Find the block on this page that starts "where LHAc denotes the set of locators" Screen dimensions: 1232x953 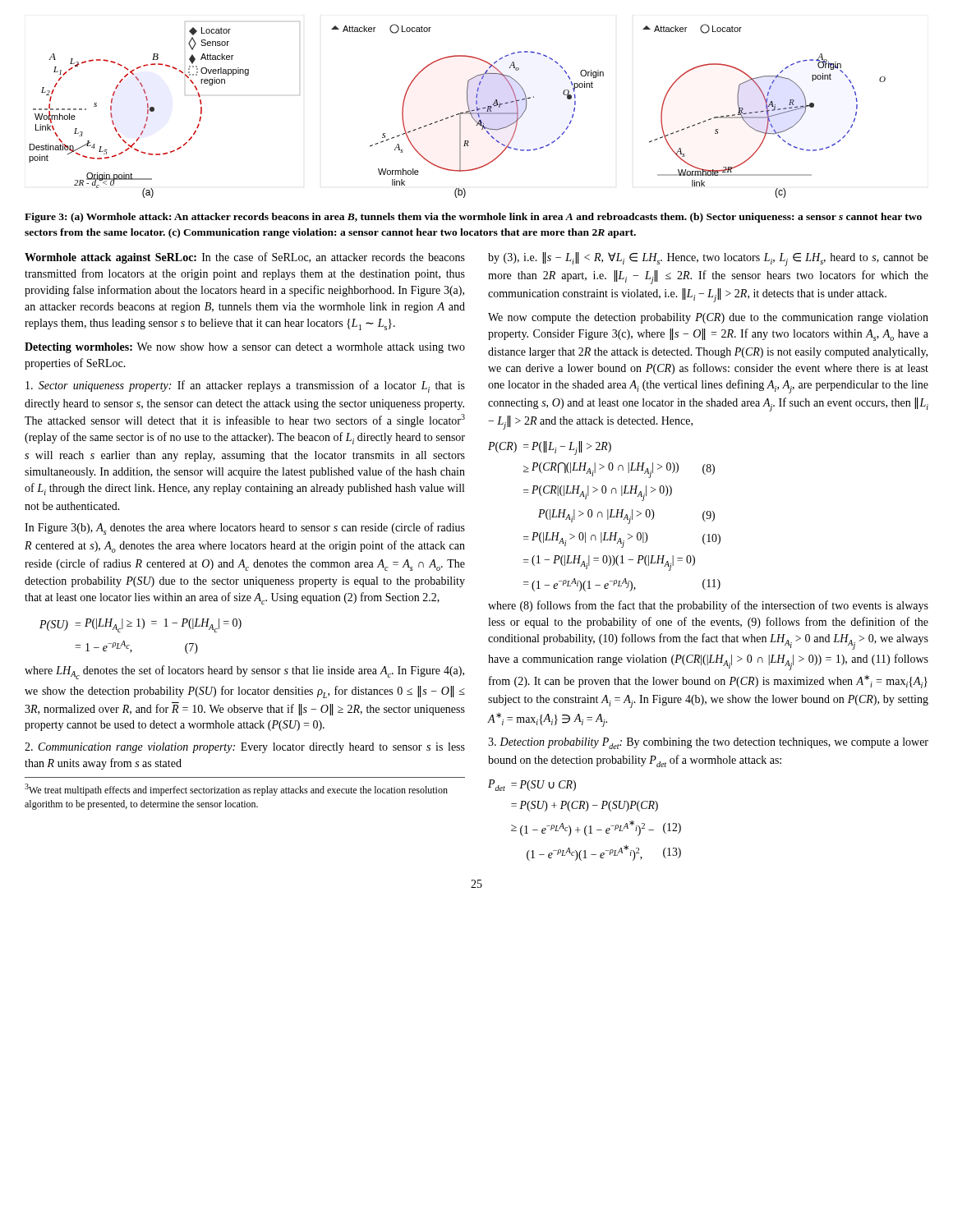(245, 698)
